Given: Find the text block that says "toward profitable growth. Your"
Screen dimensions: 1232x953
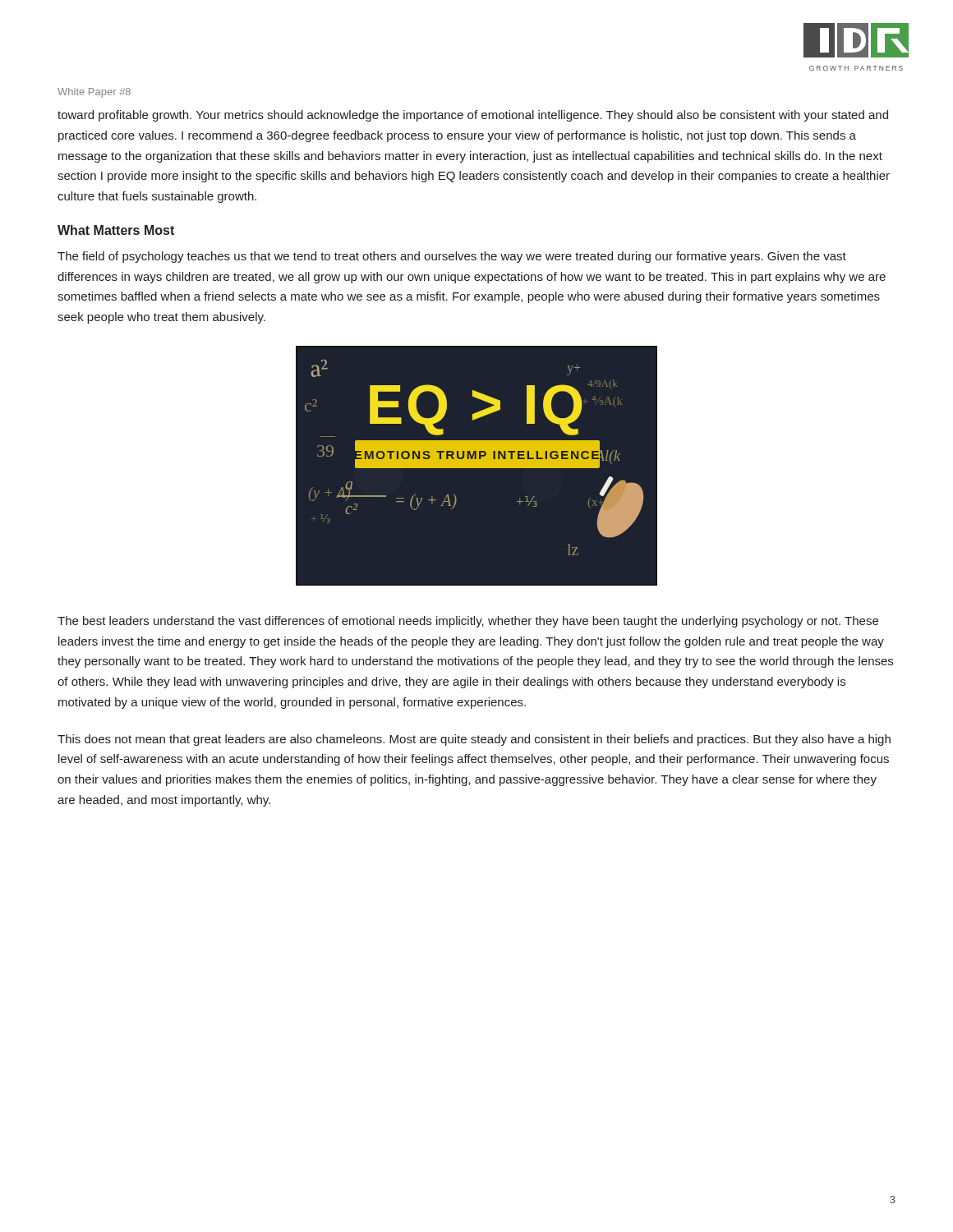Looking at the screenshot, I should (474, 155).
